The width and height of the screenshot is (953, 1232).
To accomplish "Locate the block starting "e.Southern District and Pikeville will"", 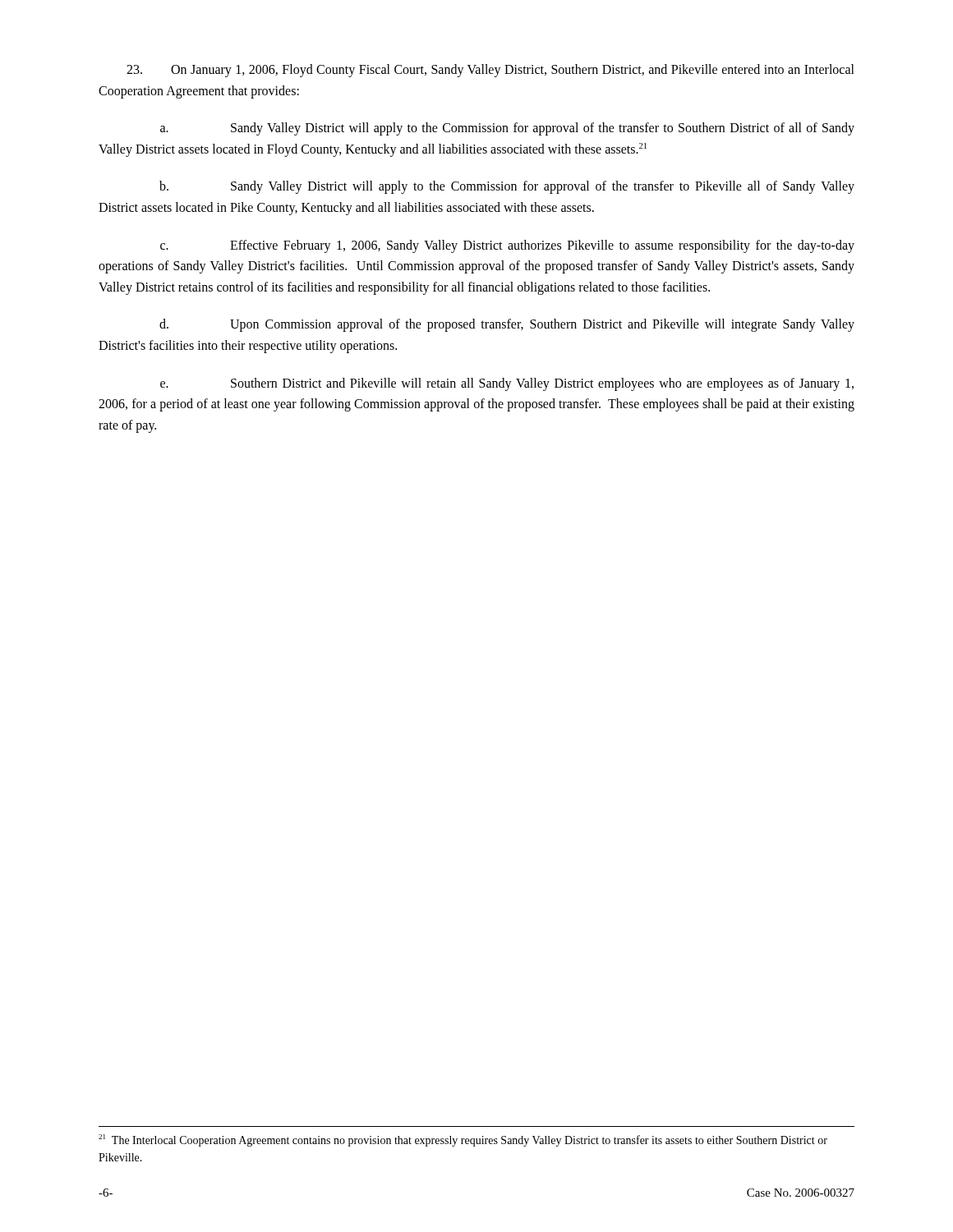I will tap(476, 402).
